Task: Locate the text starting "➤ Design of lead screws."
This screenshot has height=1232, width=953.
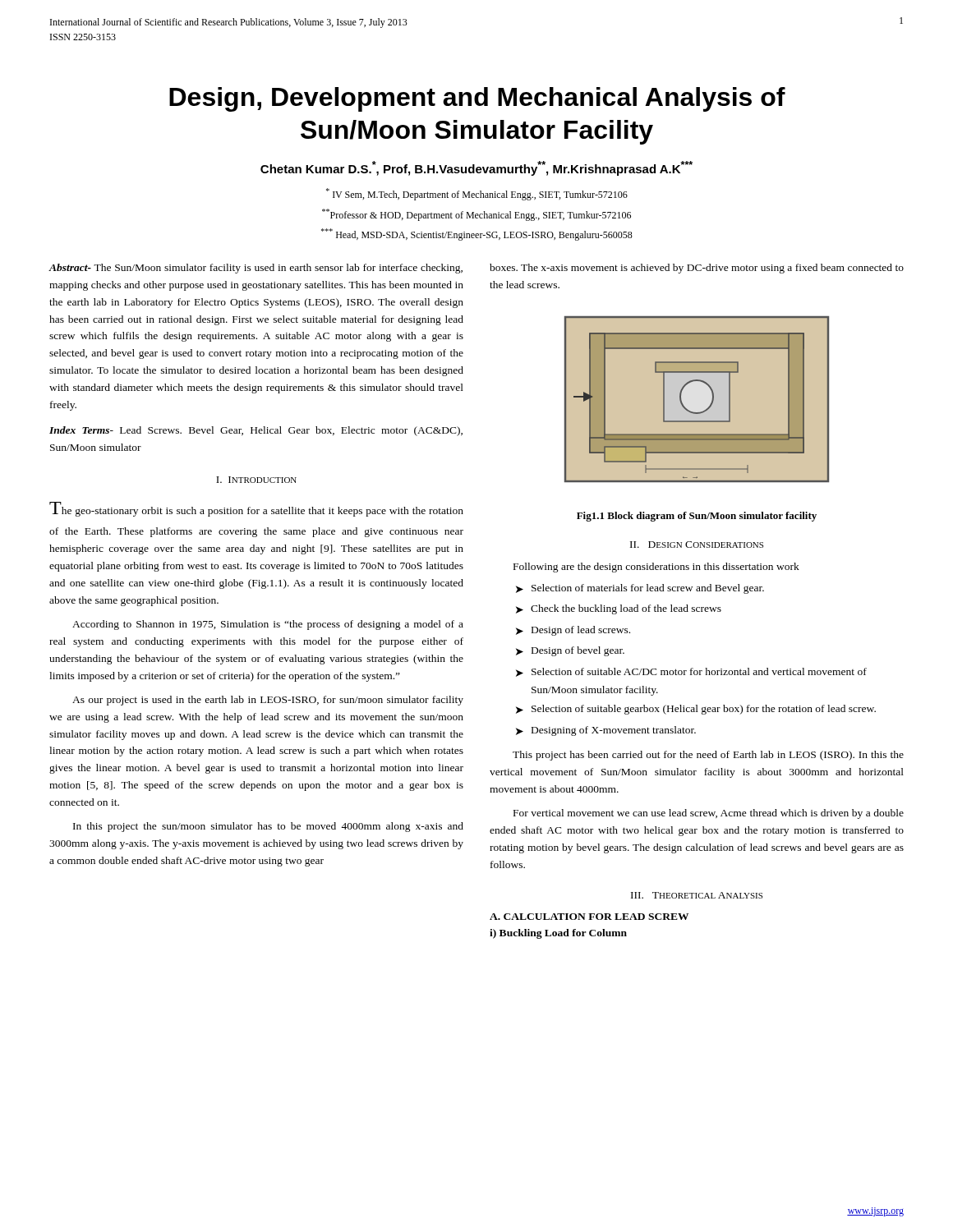Action: [573, 630]
